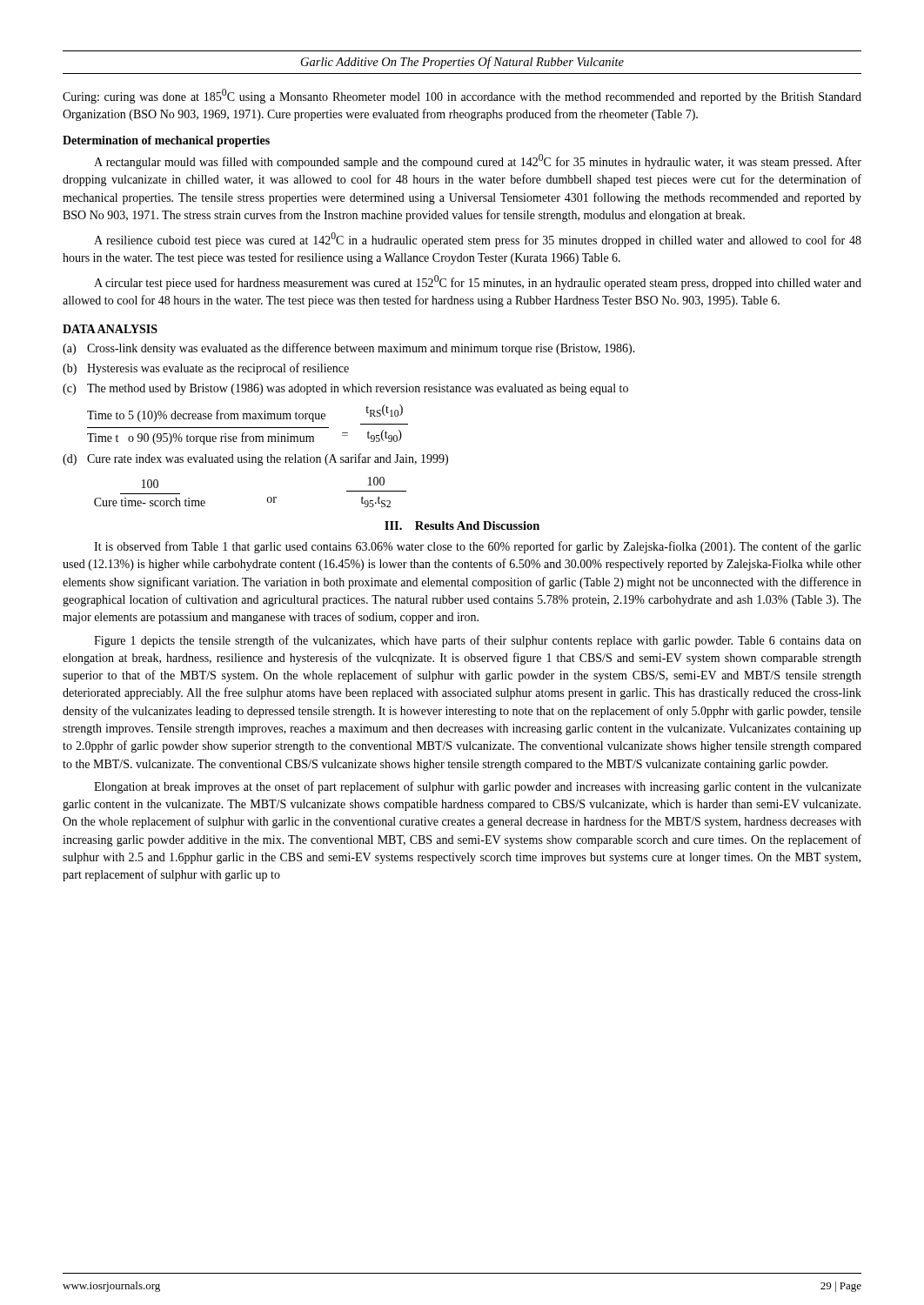Click the passage that begins "It is observed from Table 1 that"
924x1305 pixels.
[462, 582]
